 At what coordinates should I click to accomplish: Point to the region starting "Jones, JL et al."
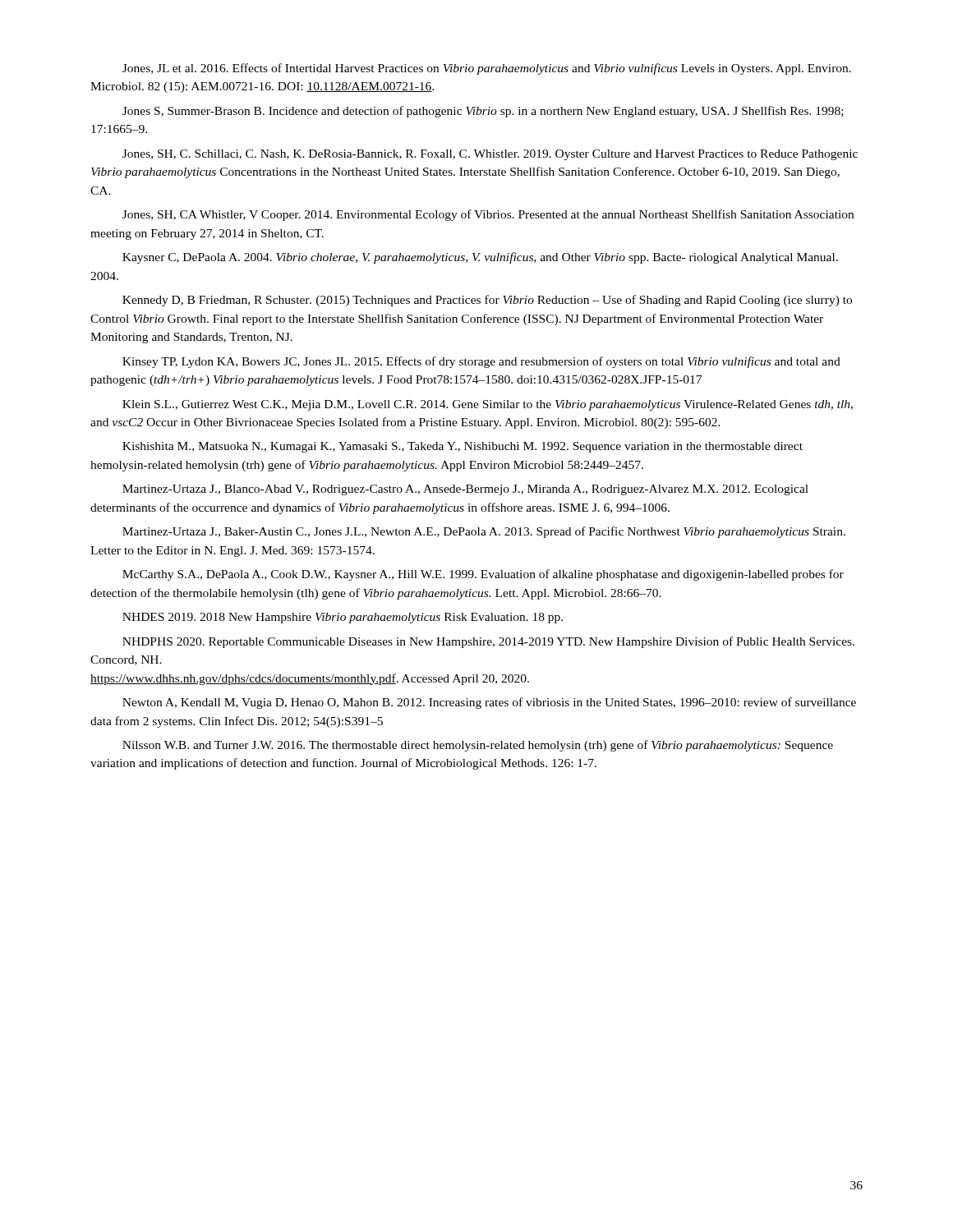[471, 77]
